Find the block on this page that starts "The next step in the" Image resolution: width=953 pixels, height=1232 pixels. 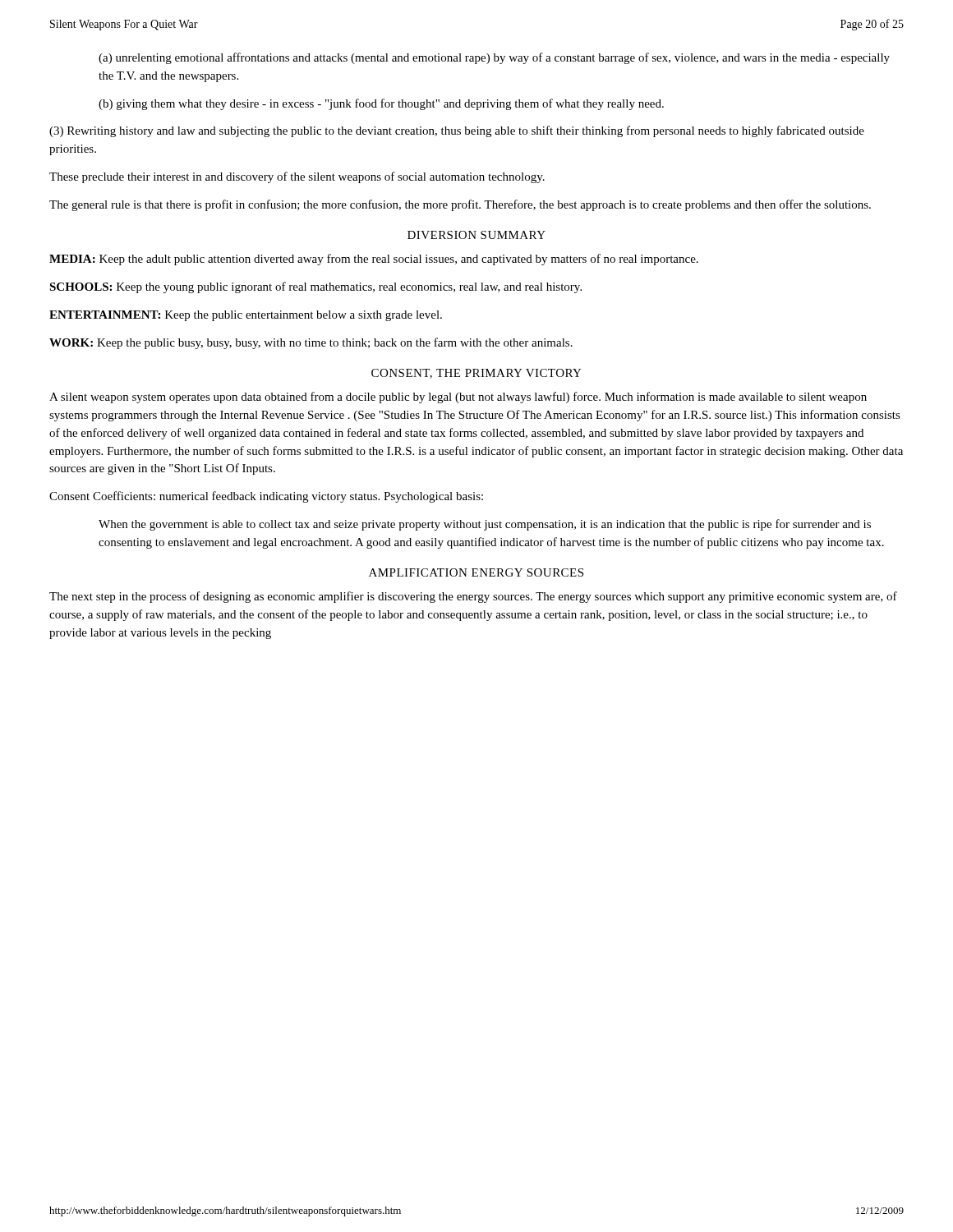[x=473, y=614]
